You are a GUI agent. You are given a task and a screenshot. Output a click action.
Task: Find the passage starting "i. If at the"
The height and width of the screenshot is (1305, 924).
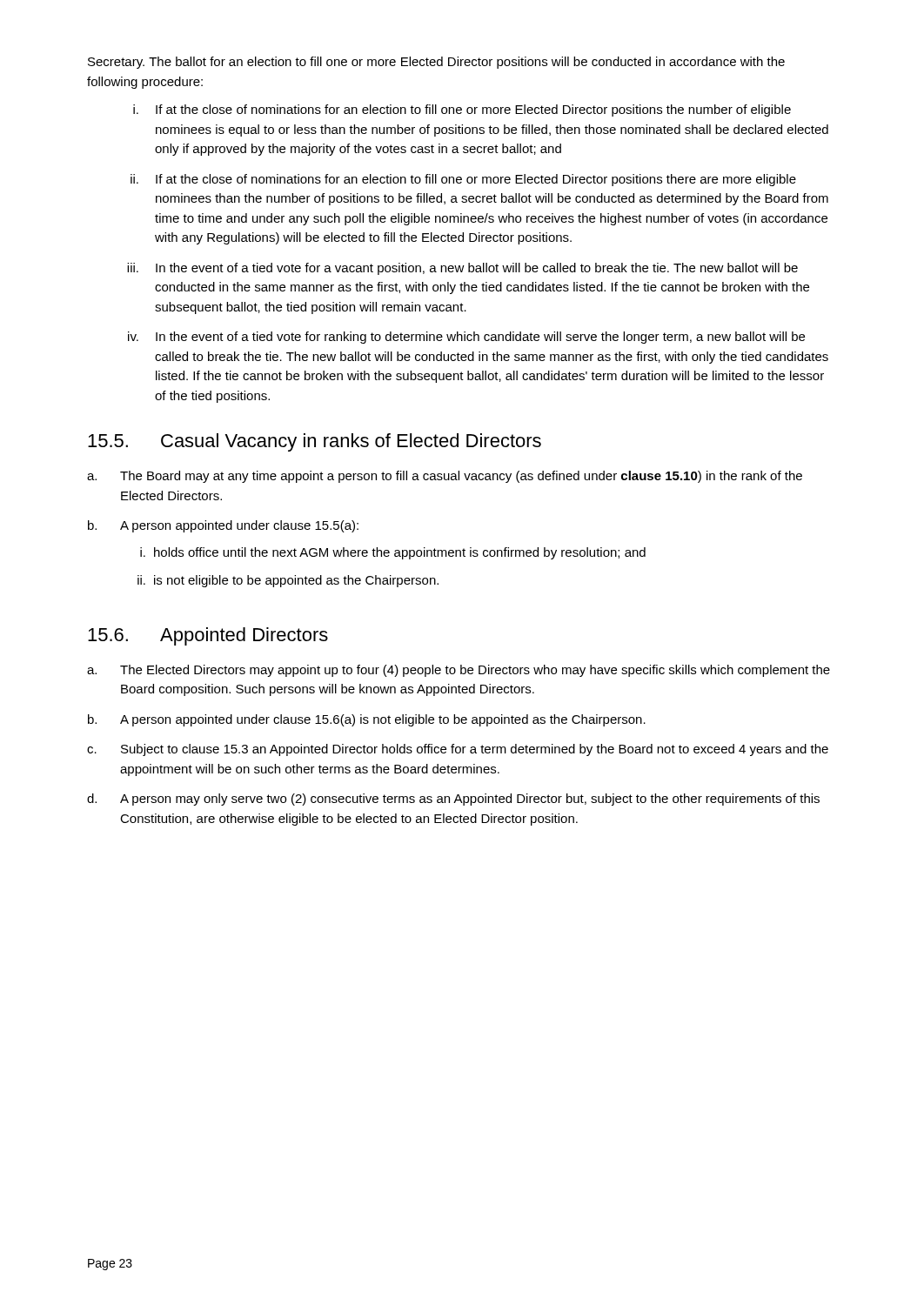tap(462, 129)
